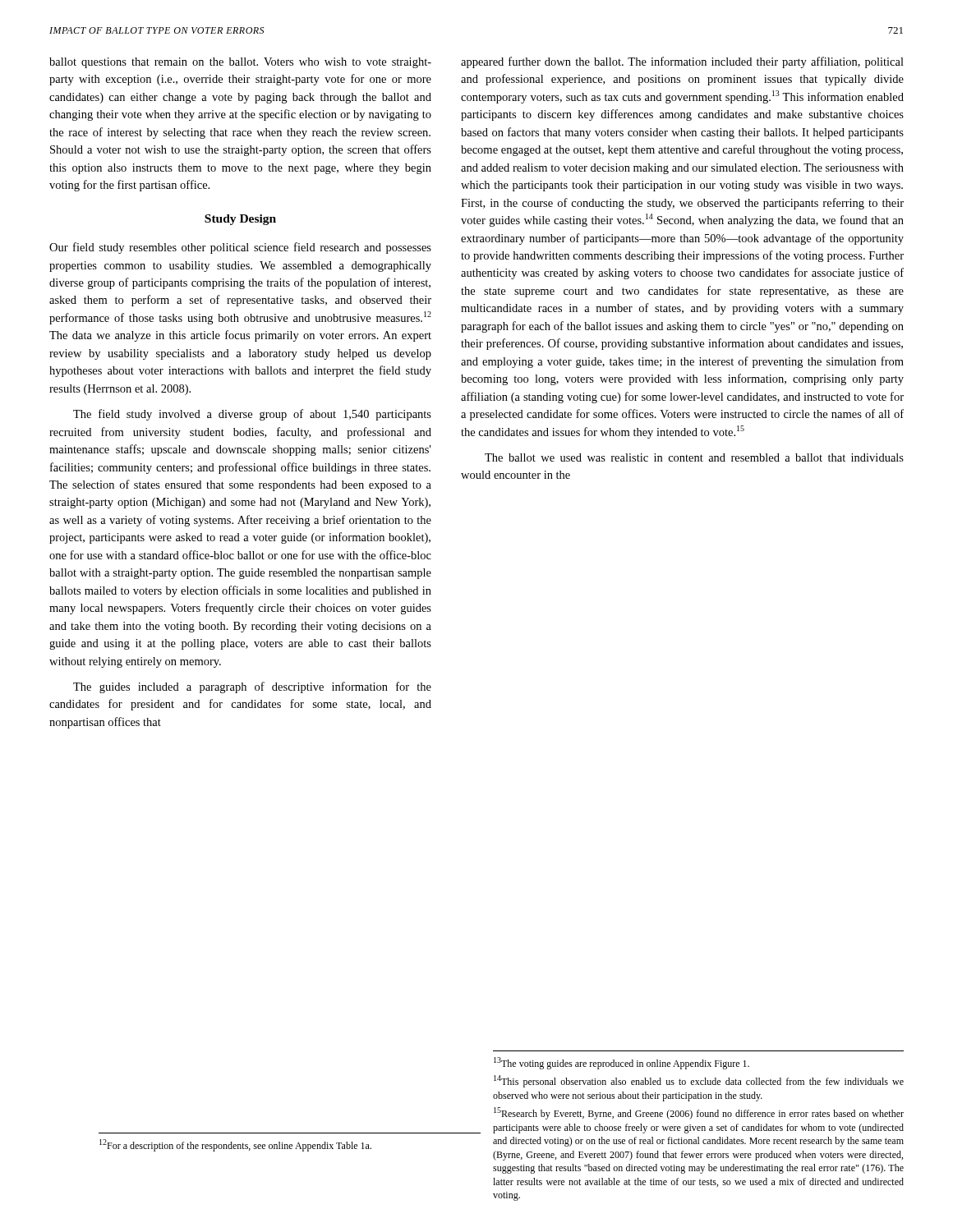Select the region starting "Study Design"

pos(240,218)
